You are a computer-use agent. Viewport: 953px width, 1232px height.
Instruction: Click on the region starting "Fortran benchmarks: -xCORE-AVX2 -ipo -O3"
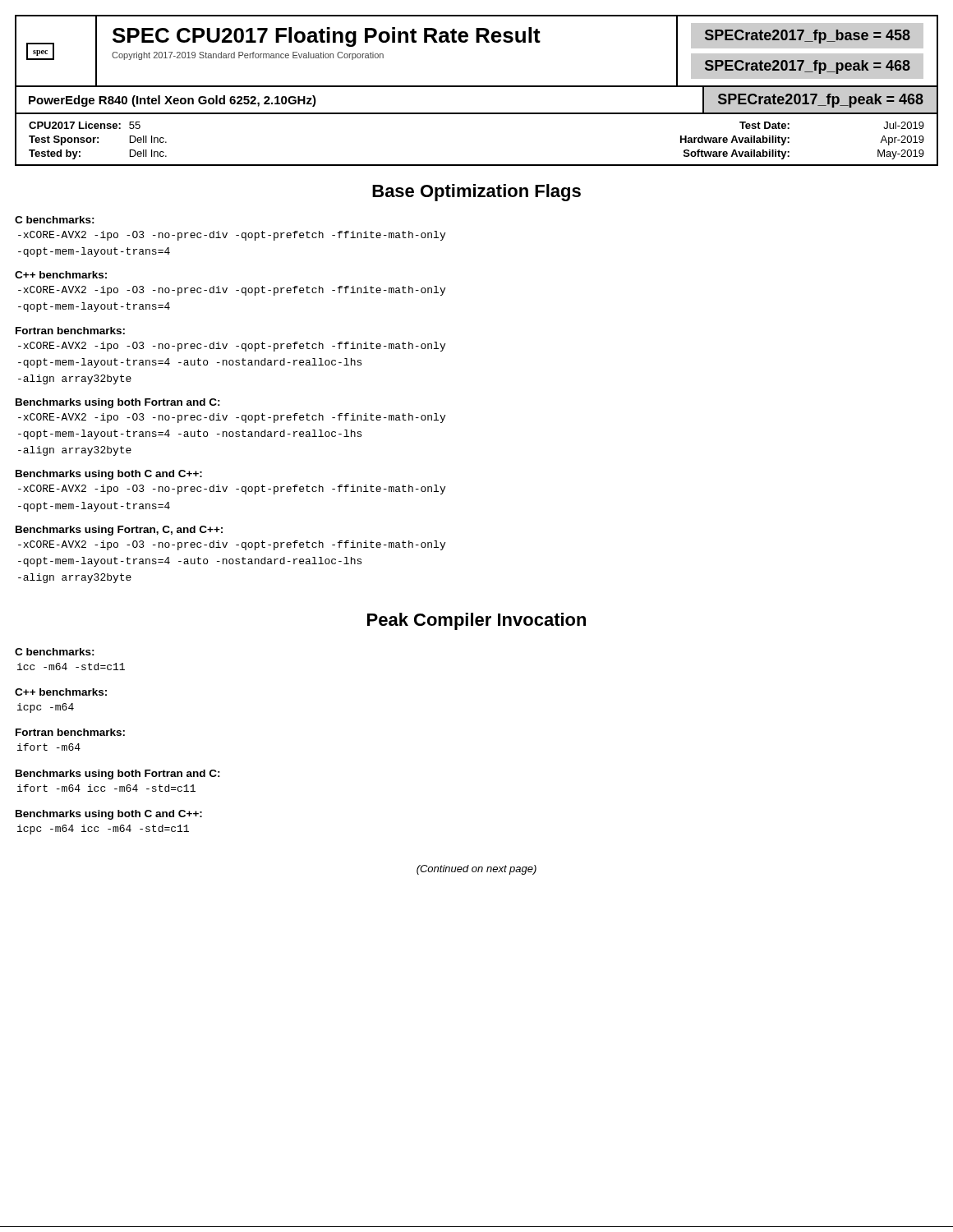coord(70,331)
